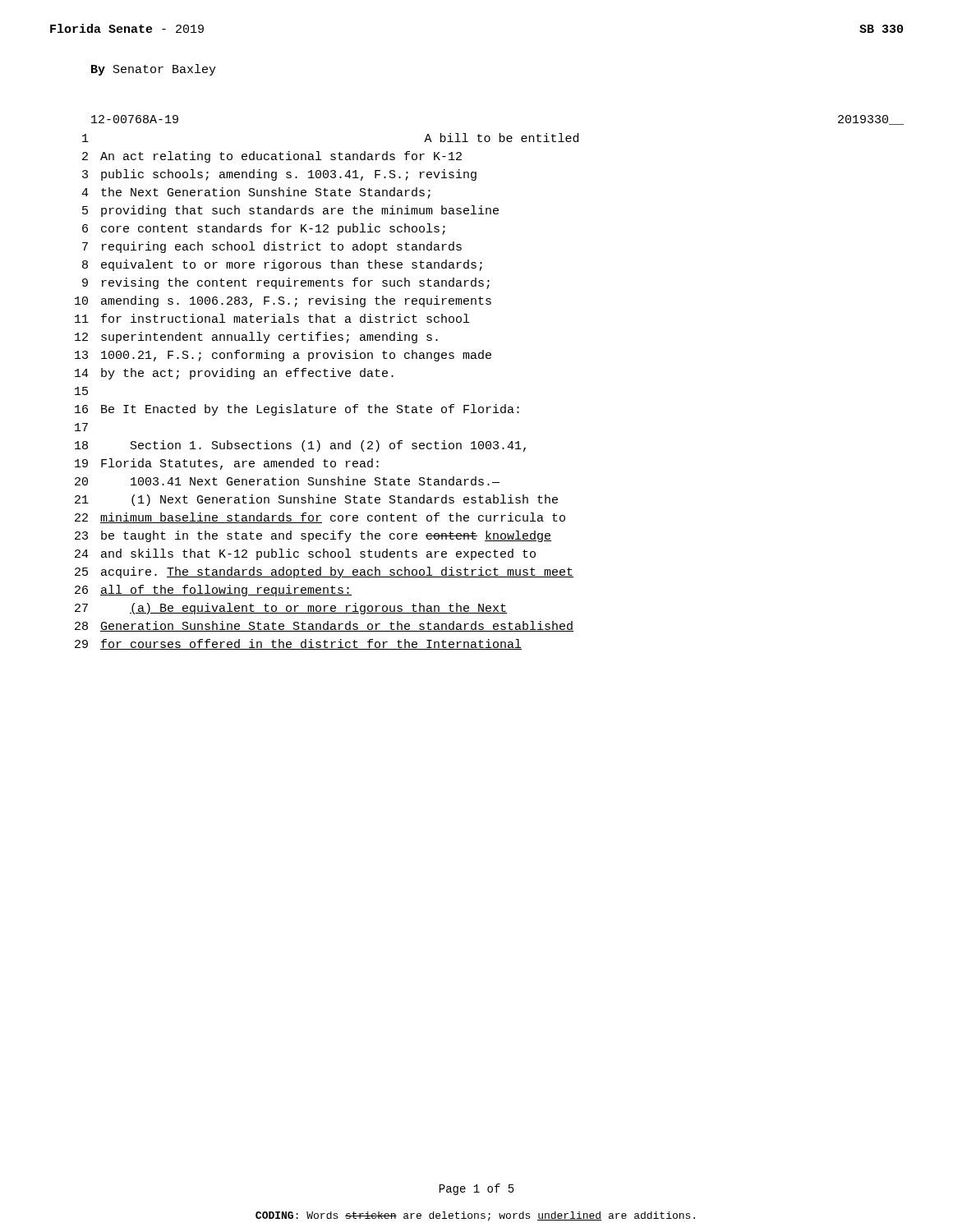Select the block starting "20 1003.41 Next Generation Sunshine"
Image resolution: width=953 pixels, height=1232 pixels.
(x=476, y=483)
